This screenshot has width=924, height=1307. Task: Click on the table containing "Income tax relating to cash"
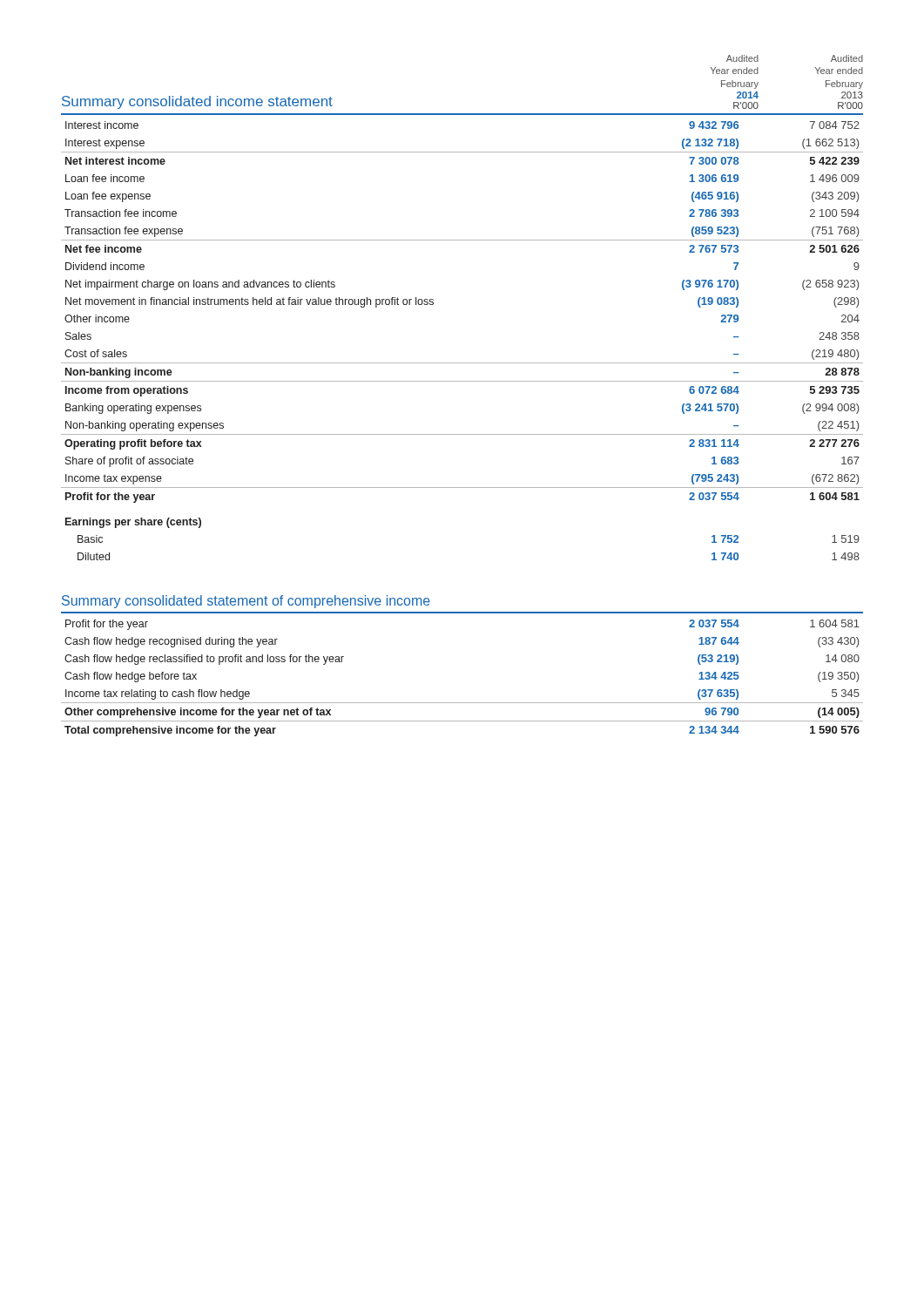coord(462,677)
